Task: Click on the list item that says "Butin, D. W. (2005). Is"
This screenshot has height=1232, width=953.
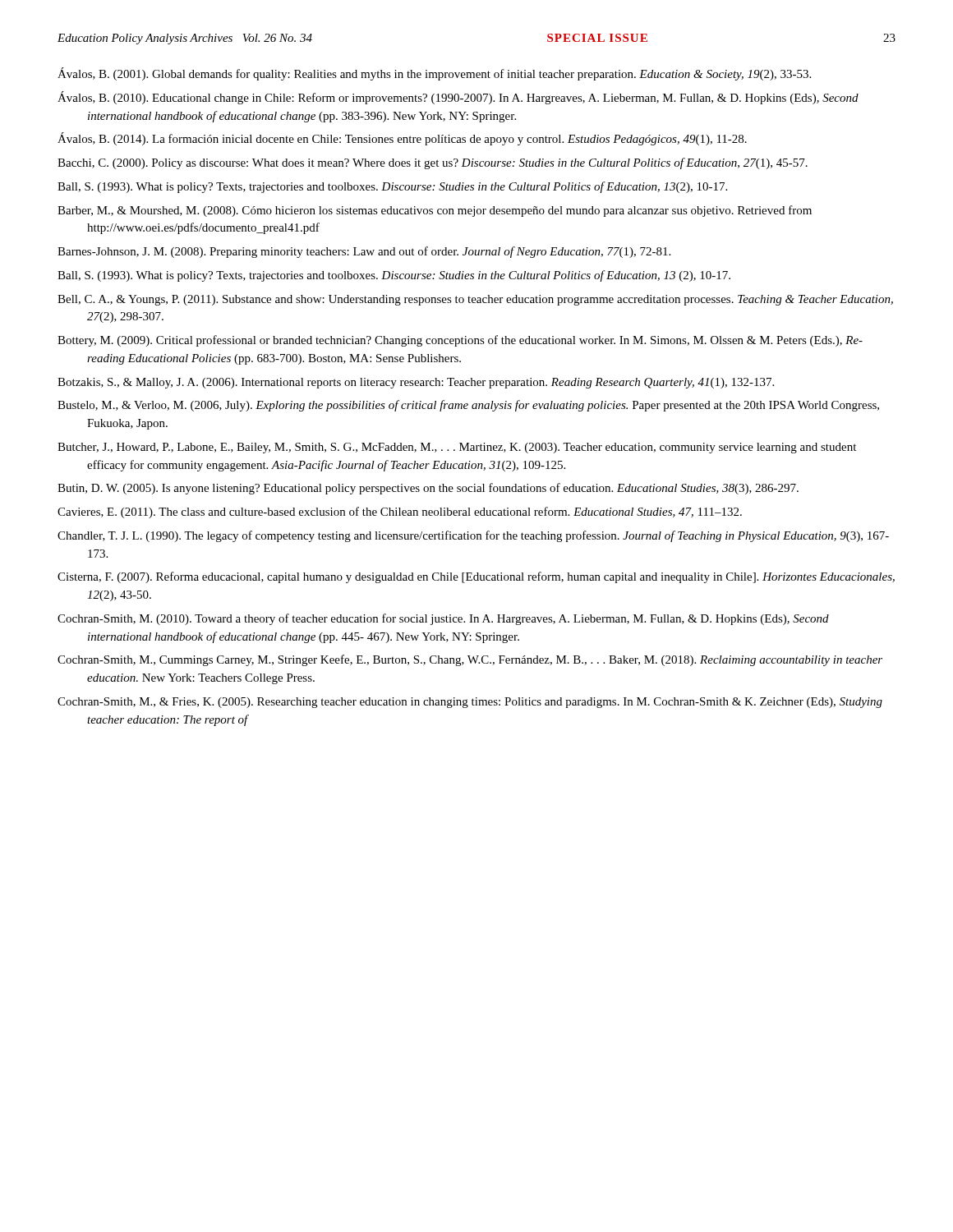Action: pos(428,488)
